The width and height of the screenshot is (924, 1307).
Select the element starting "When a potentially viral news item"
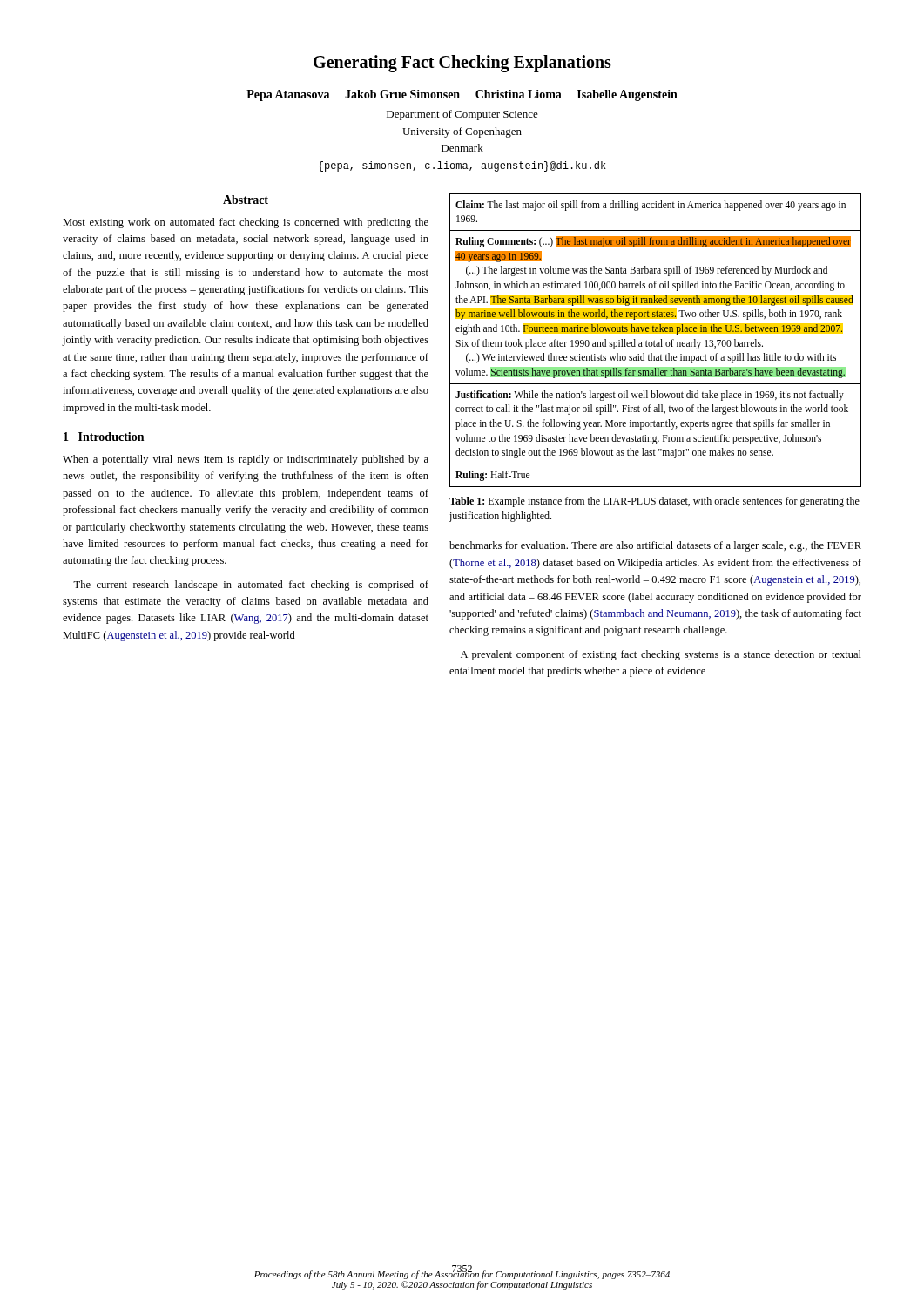(x=246, y=548)
